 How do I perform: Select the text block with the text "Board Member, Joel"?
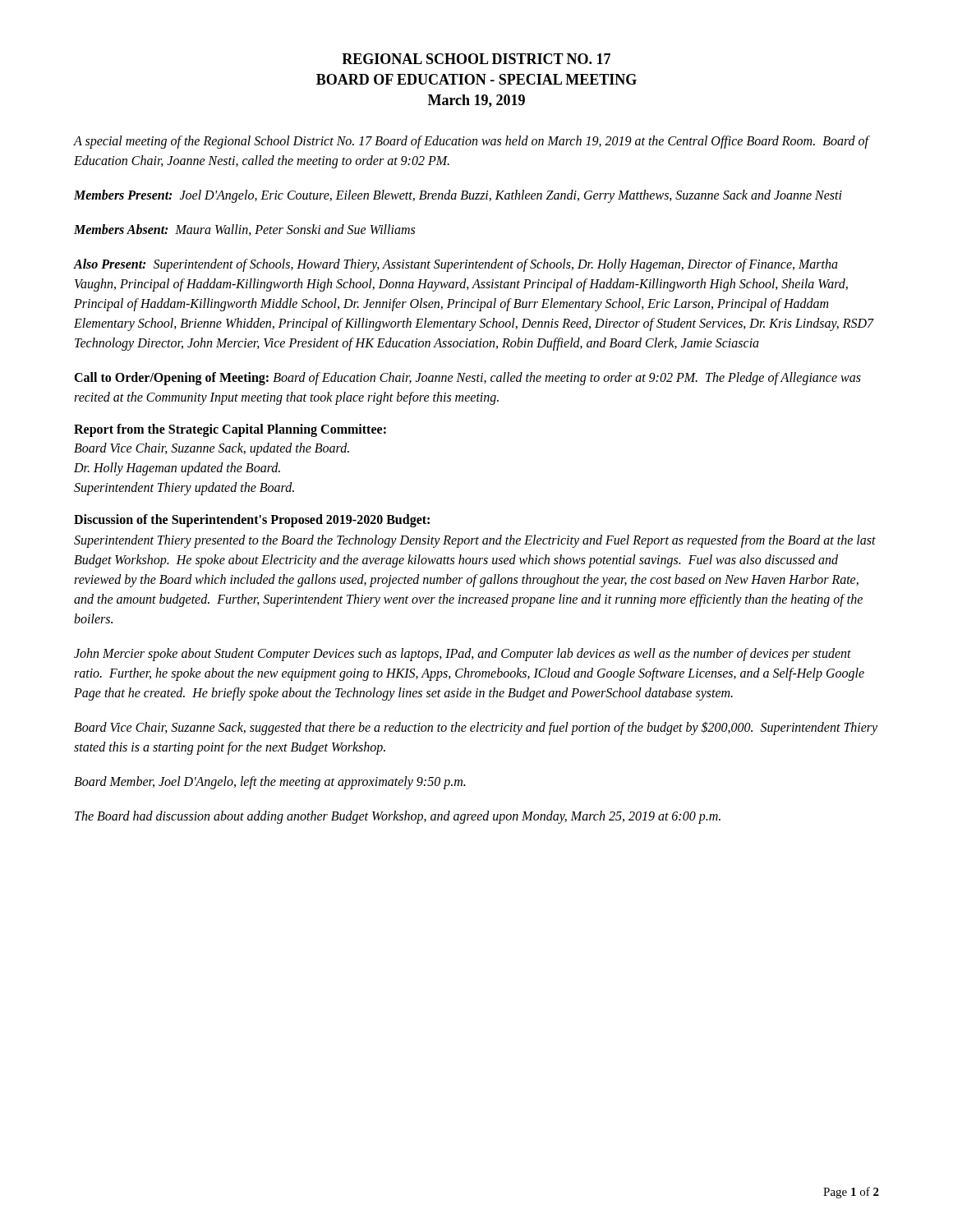click(270, 781)
